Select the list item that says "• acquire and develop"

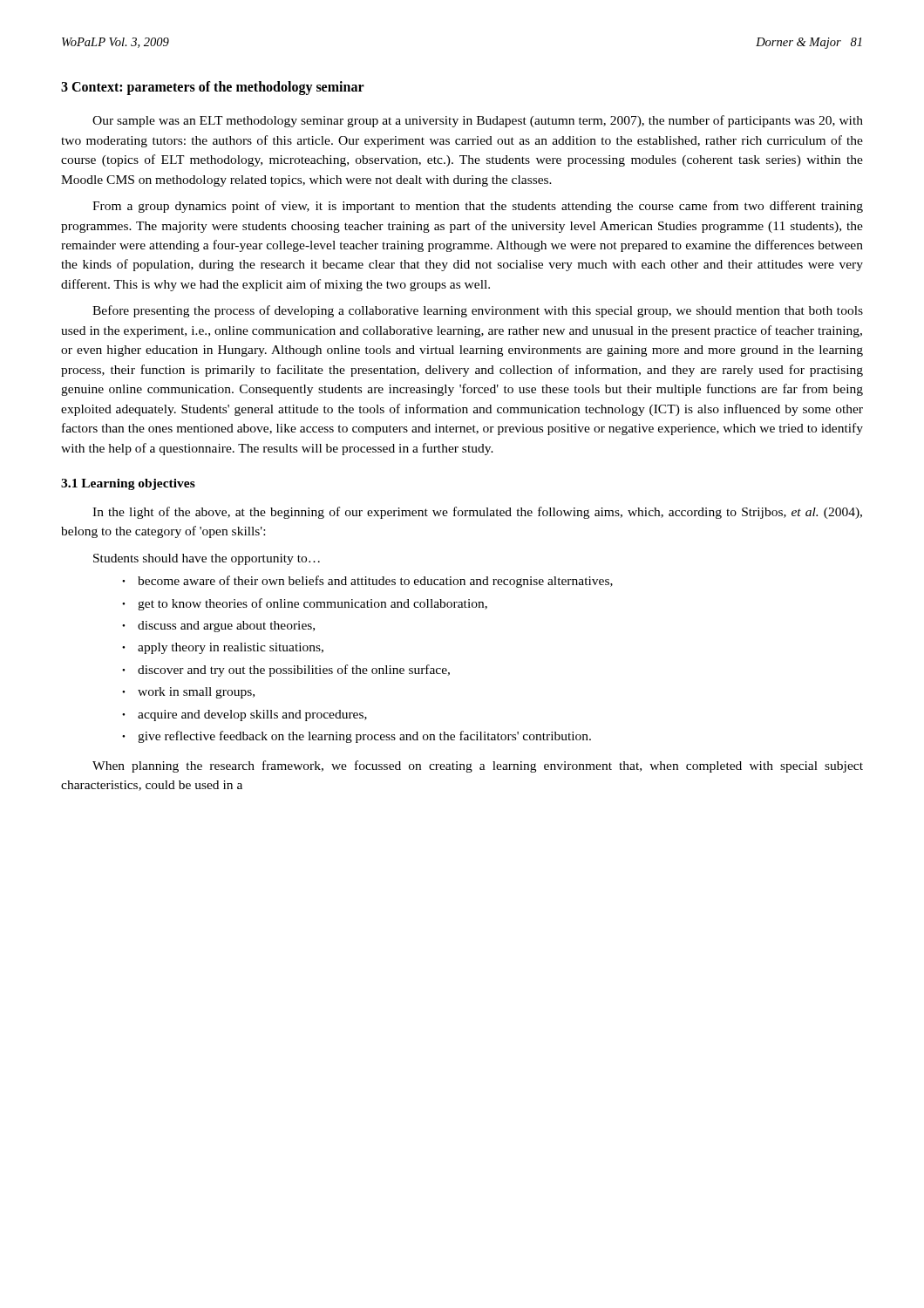pos(245,715)
